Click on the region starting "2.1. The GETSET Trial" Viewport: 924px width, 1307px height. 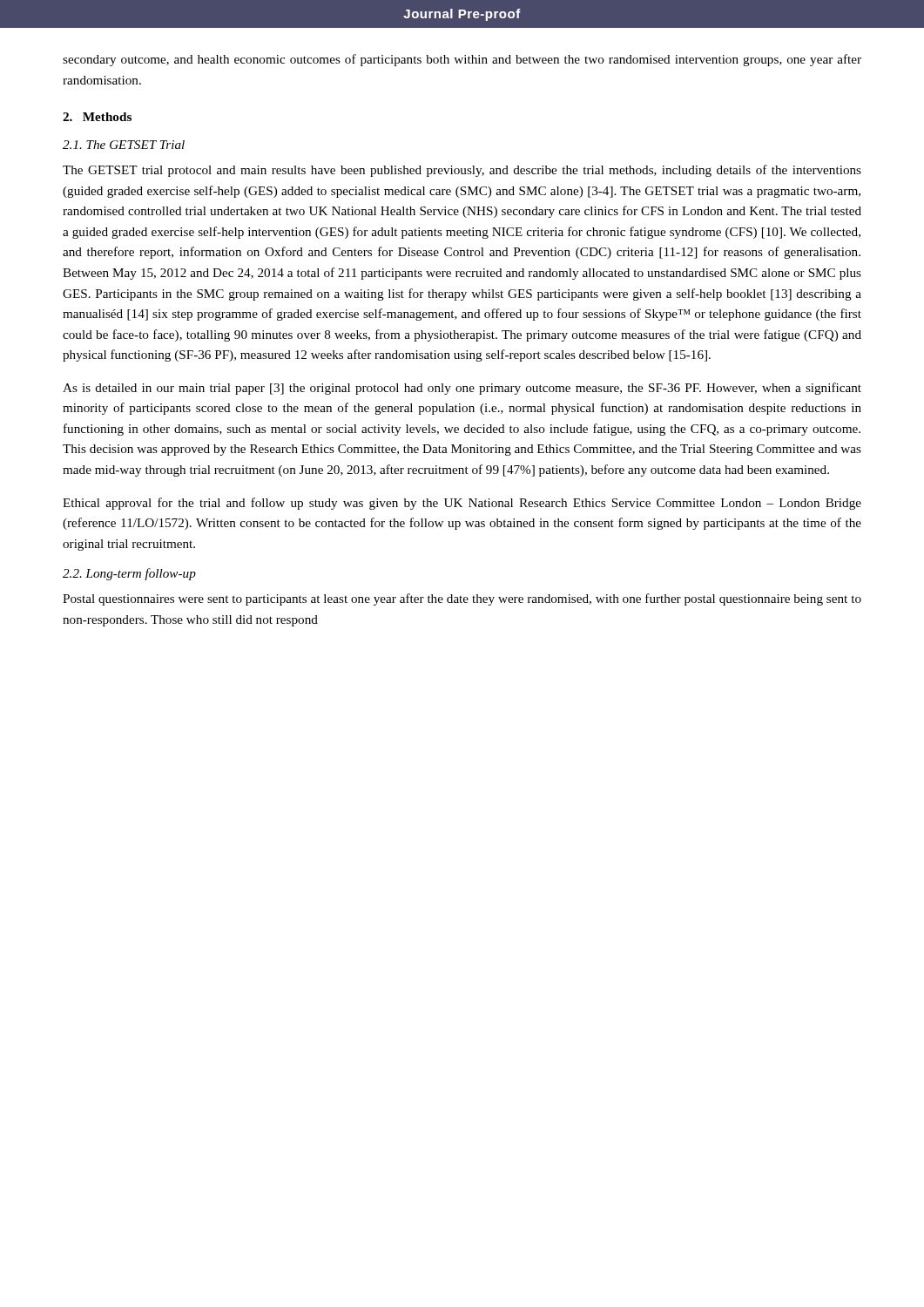[124, 144]
